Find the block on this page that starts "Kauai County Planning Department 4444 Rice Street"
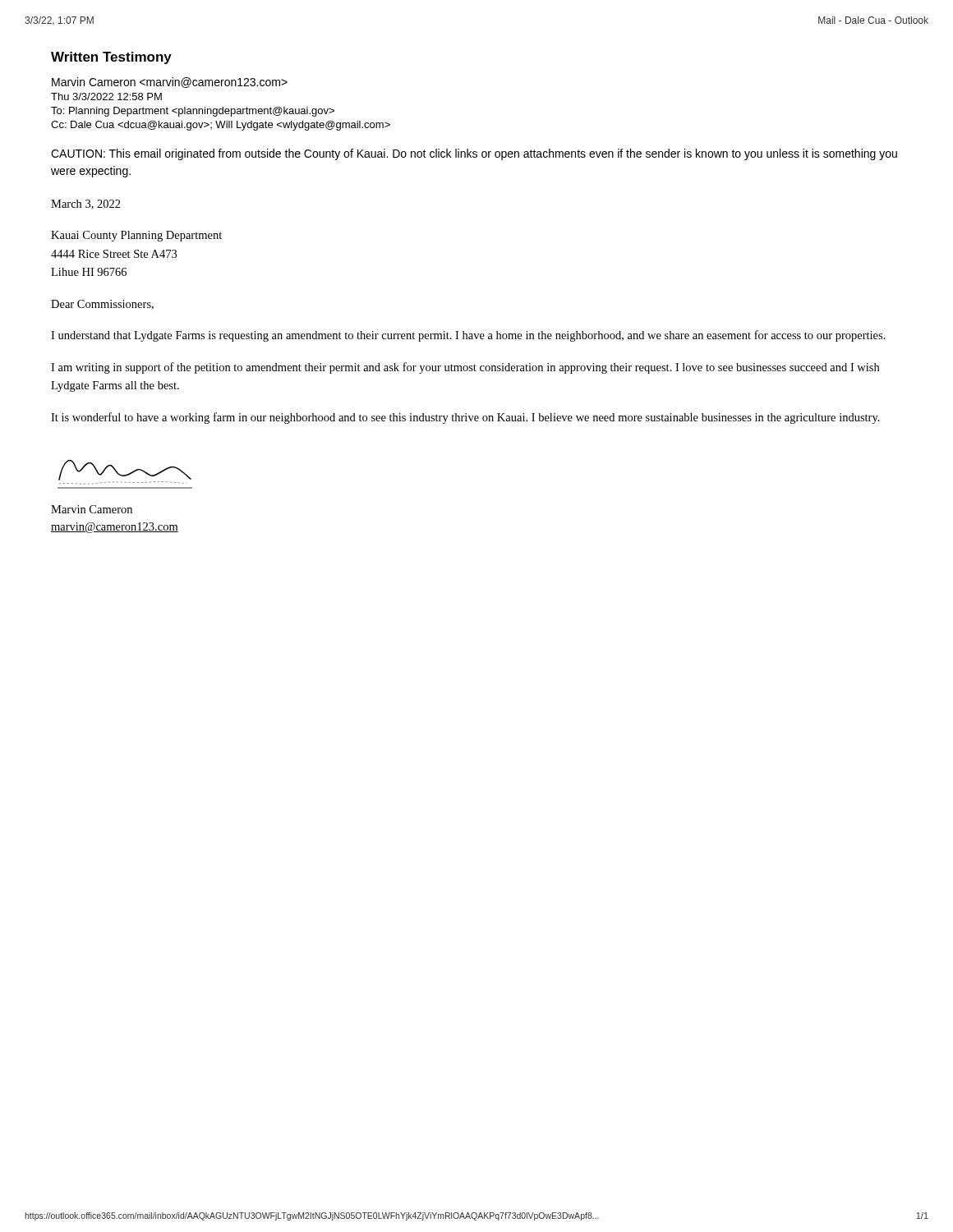Image resolution: width=953 pixels, height=1232 pixels. click(x=136, y=254)
